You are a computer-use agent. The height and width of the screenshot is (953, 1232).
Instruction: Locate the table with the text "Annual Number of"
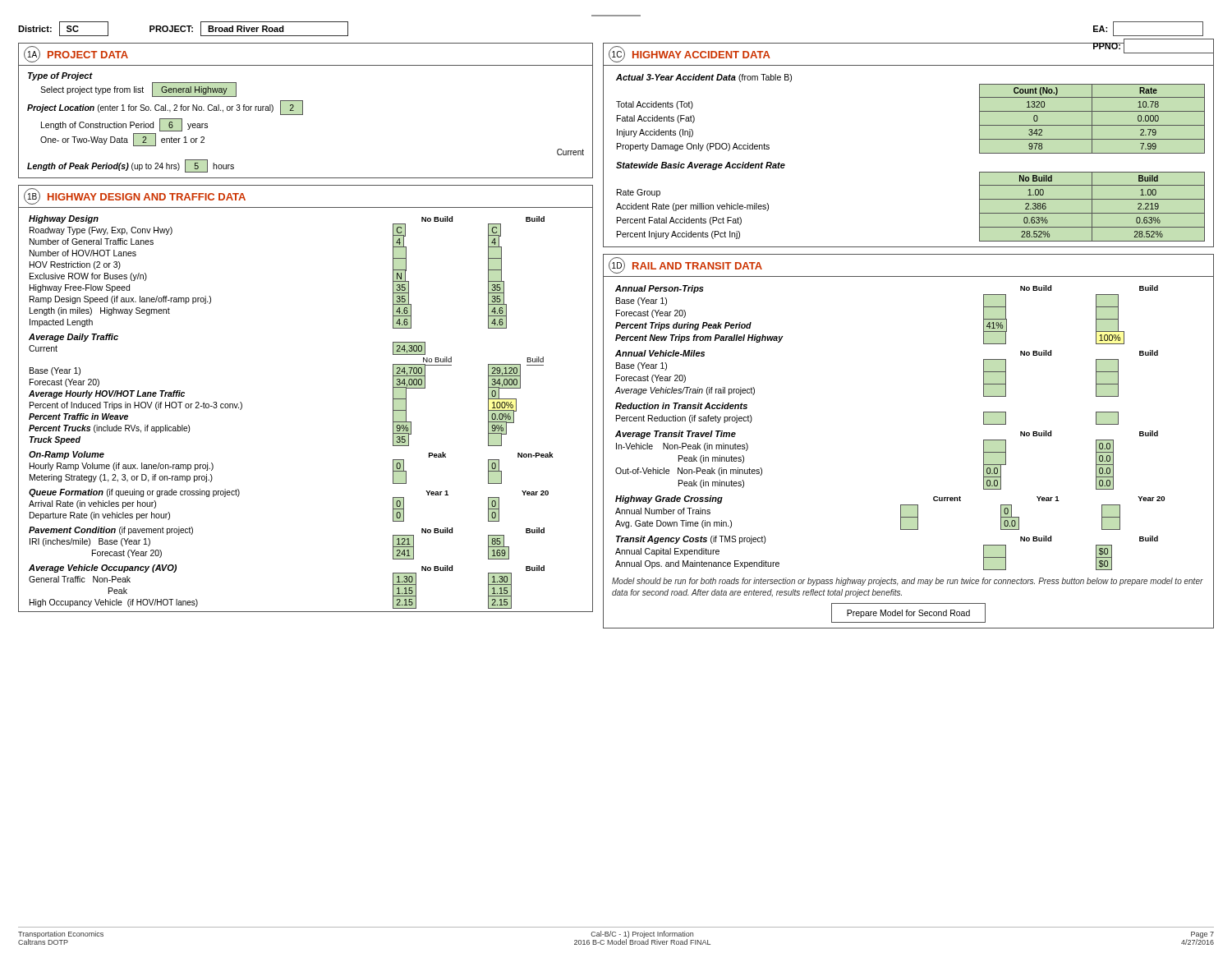908,511
